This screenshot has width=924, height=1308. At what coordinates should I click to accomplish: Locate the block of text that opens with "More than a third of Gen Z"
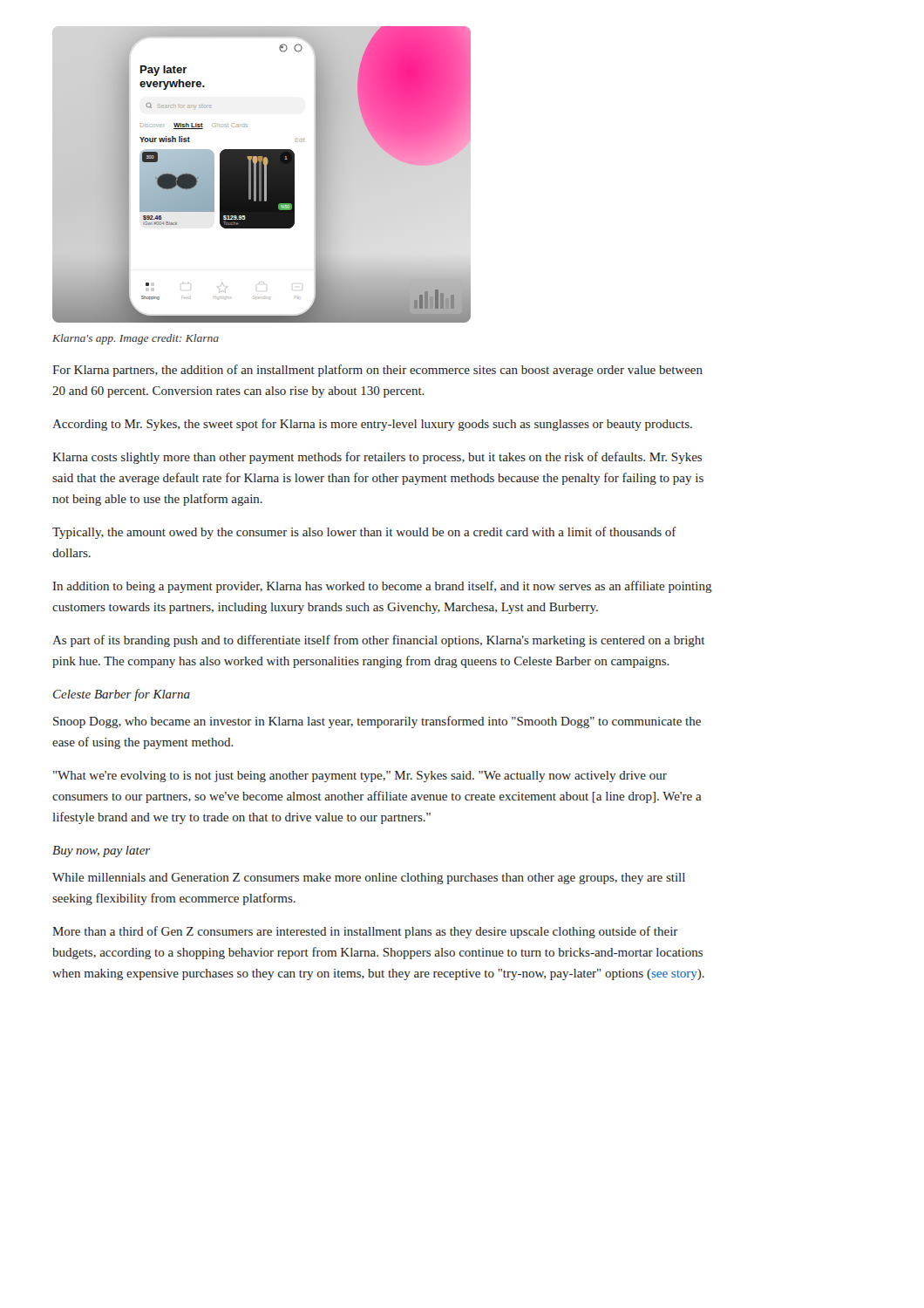pyautogui.click(x=379, y=952)
